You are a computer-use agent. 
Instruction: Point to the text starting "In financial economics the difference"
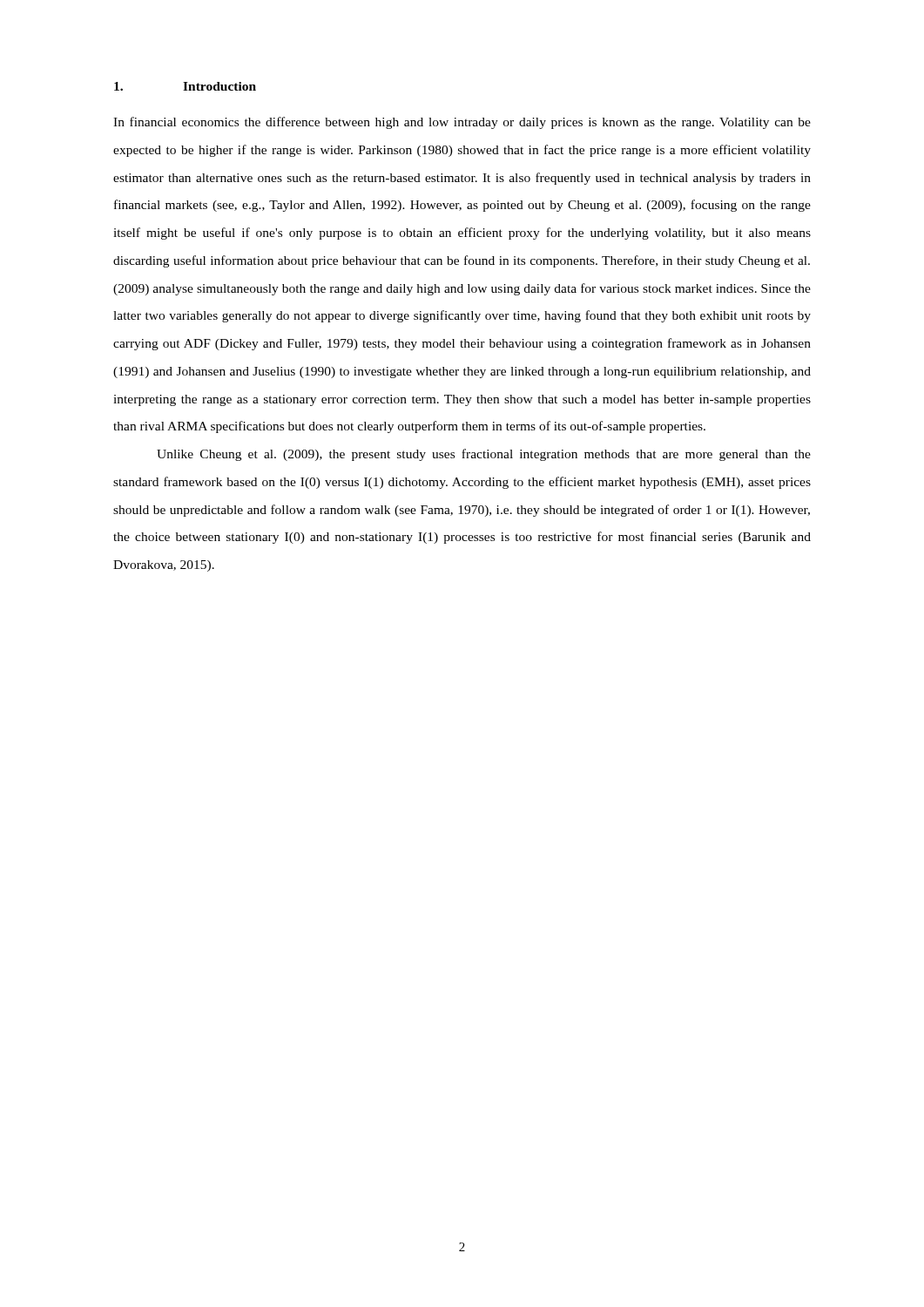tap(462, 274)
